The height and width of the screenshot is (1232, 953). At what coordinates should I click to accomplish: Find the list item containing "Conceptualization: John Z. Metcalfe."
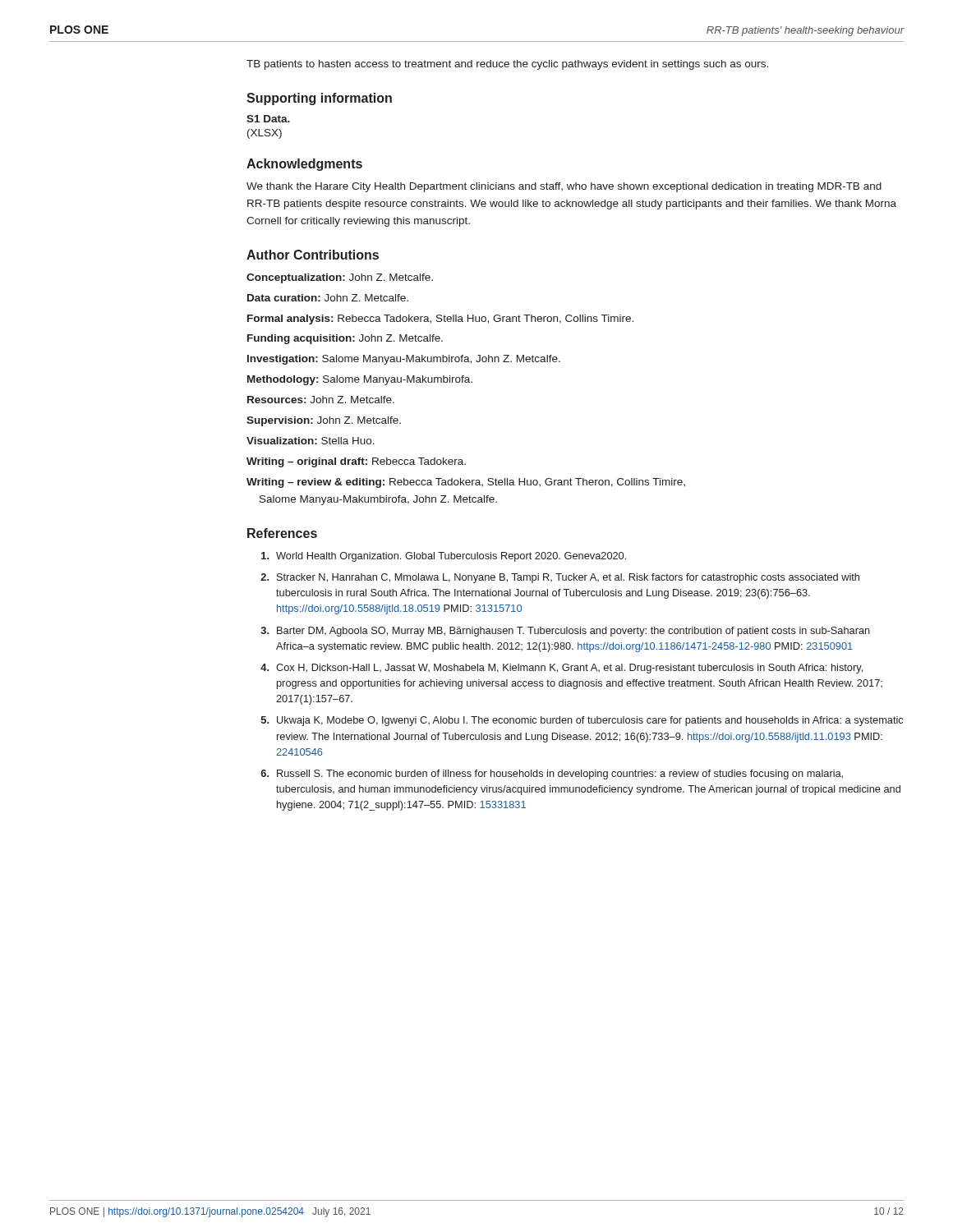pyautogui.click(x=340, y=277)
